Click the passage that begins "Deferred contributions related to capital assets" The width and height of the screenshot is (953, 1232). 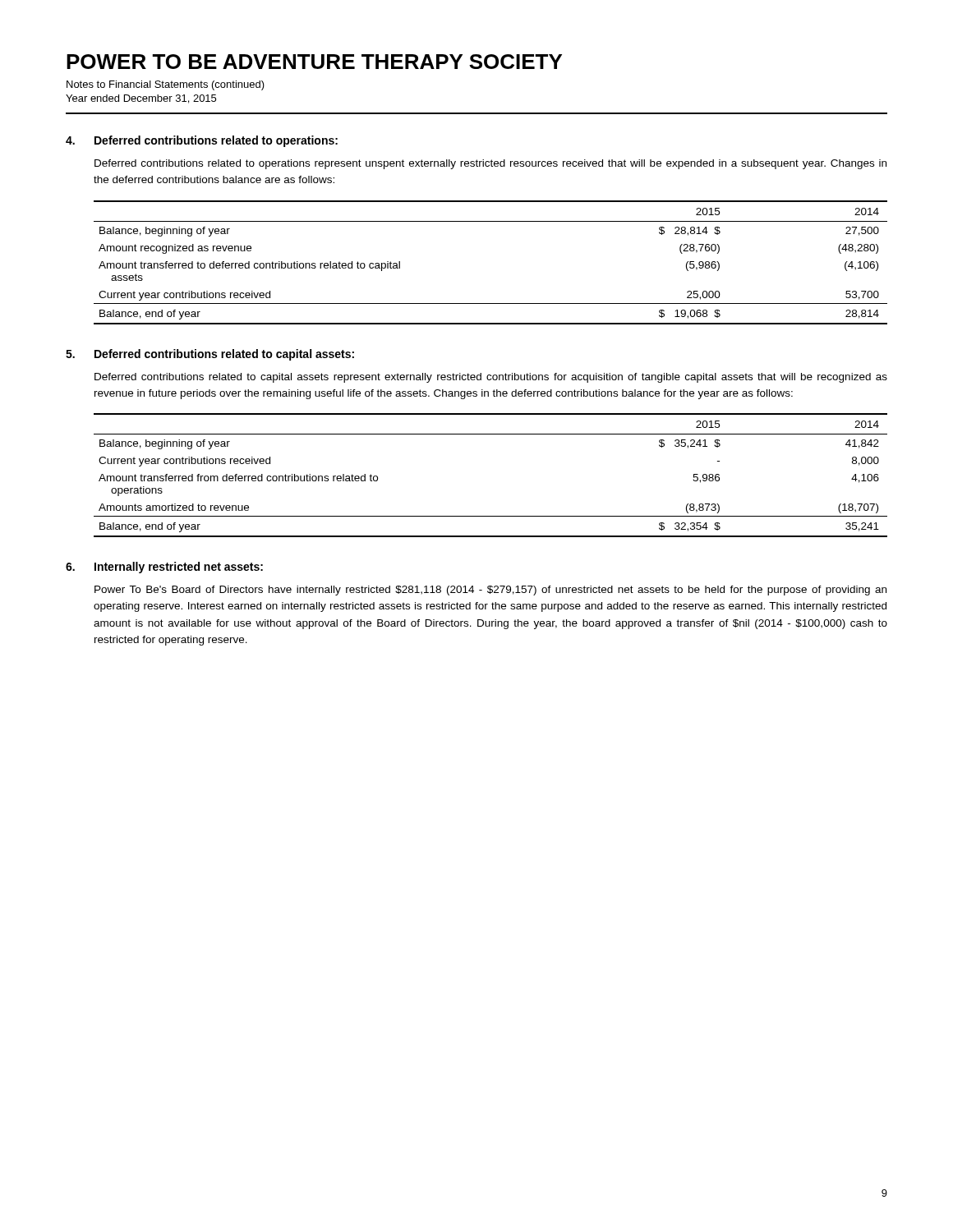(490, 384)
